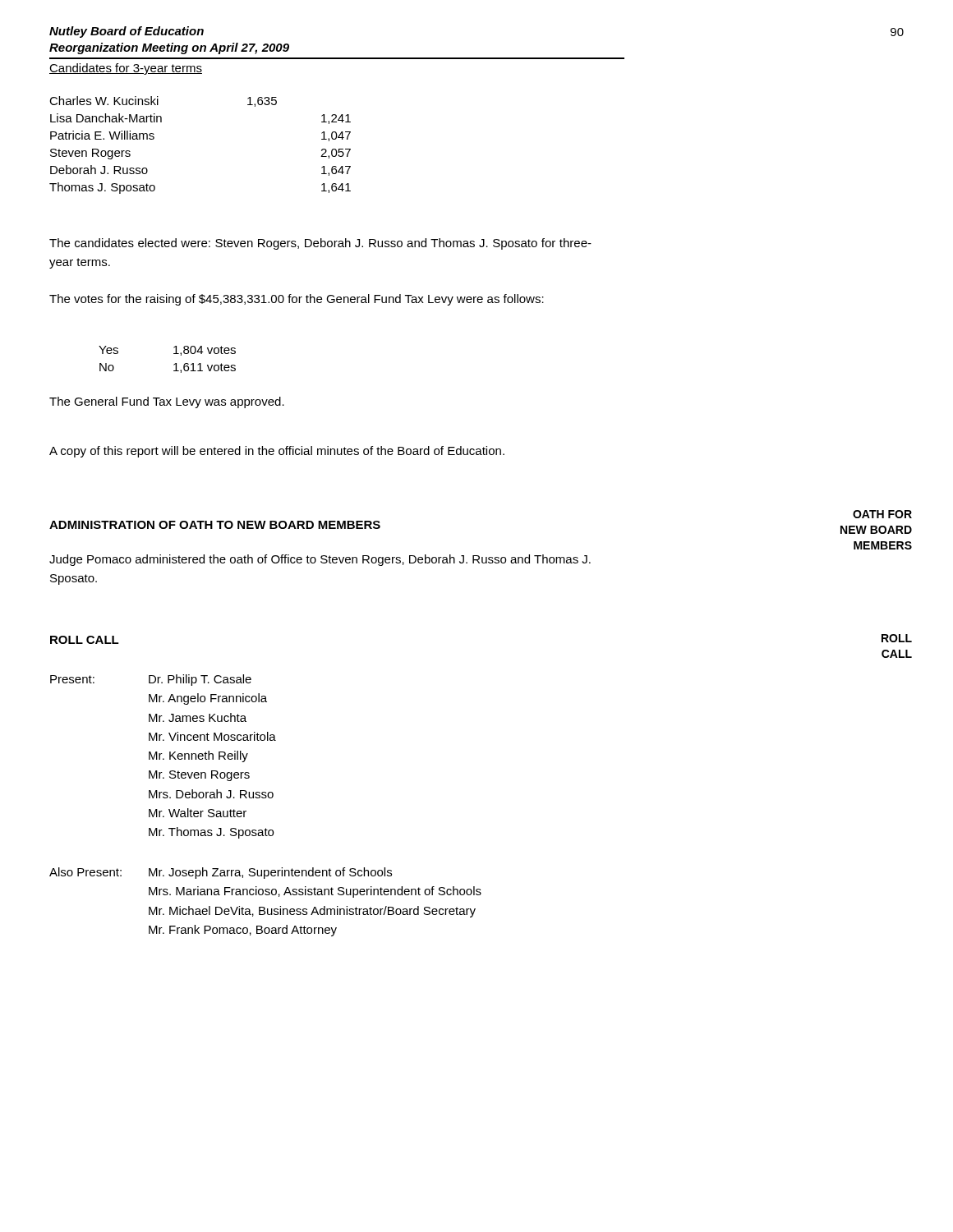Locate the text "OATH FORNEW BOARDMEMBERS"
This screenshot has height=1232, width=953.
pyautogui.click(x=876, y=530)
